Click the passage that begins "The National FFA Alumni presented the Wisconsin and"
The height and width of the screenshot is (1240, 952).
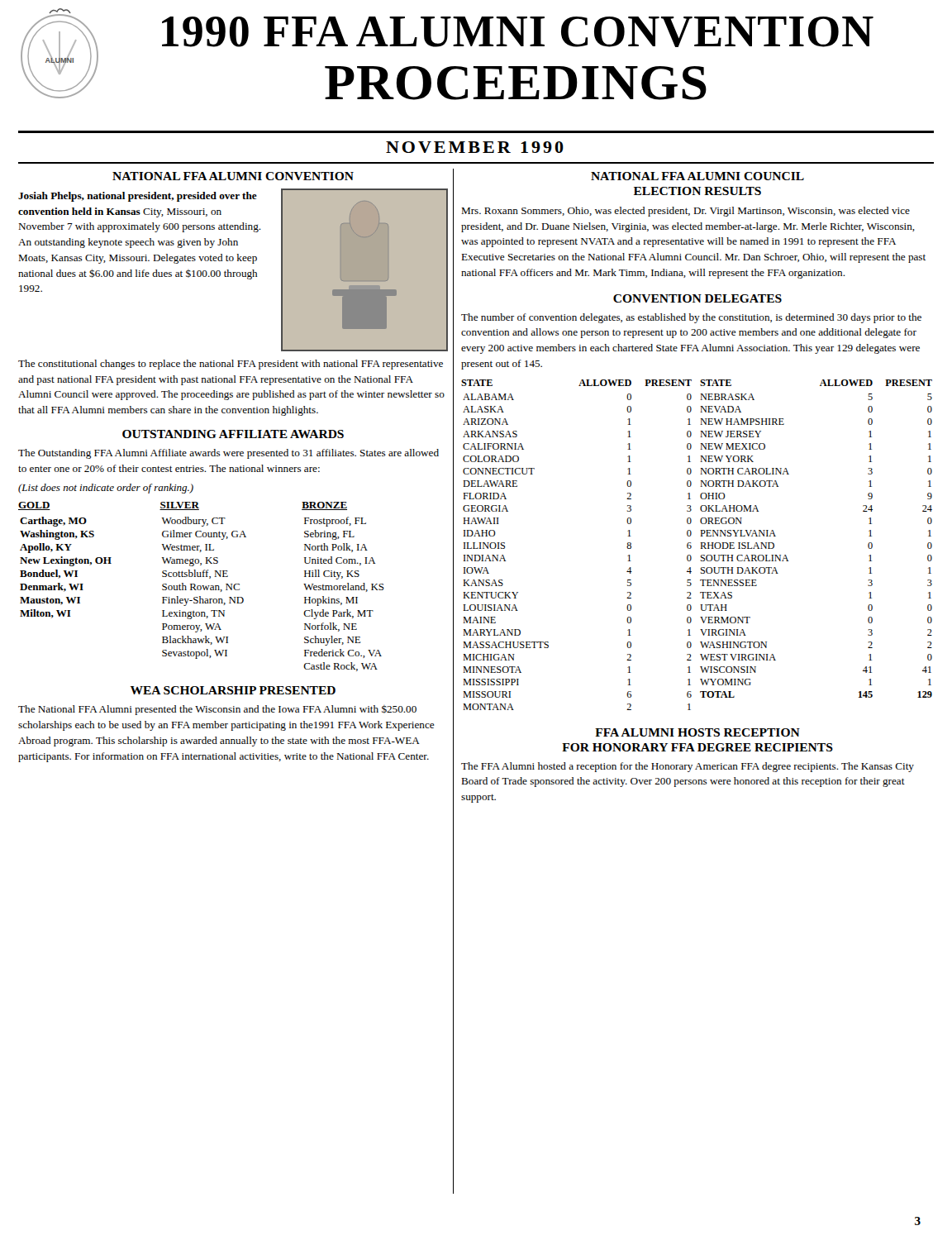(x=233, y=733)
